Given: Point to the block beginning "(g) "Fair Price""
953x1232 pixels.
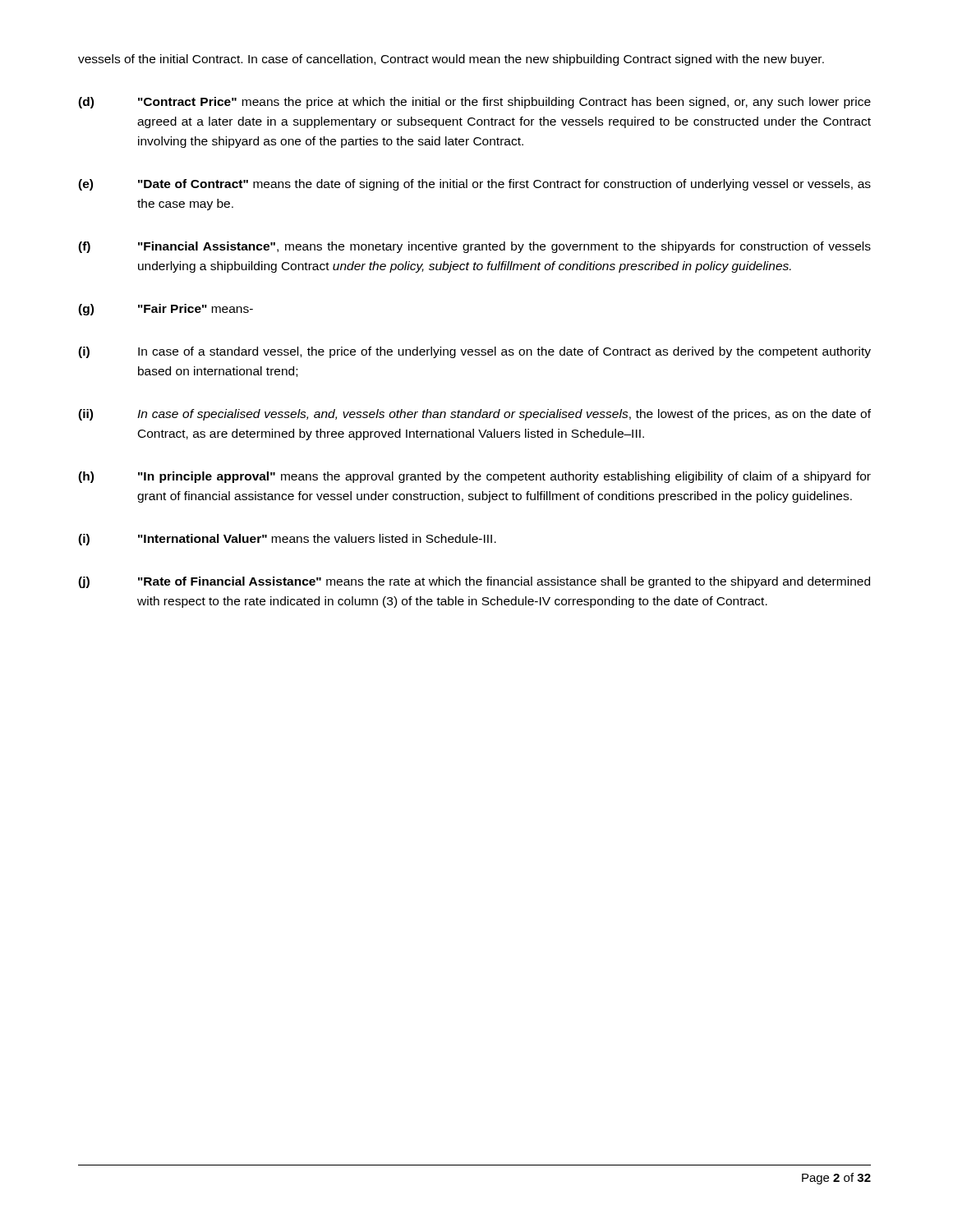Looking at the screenshot, I should [166, 310].
